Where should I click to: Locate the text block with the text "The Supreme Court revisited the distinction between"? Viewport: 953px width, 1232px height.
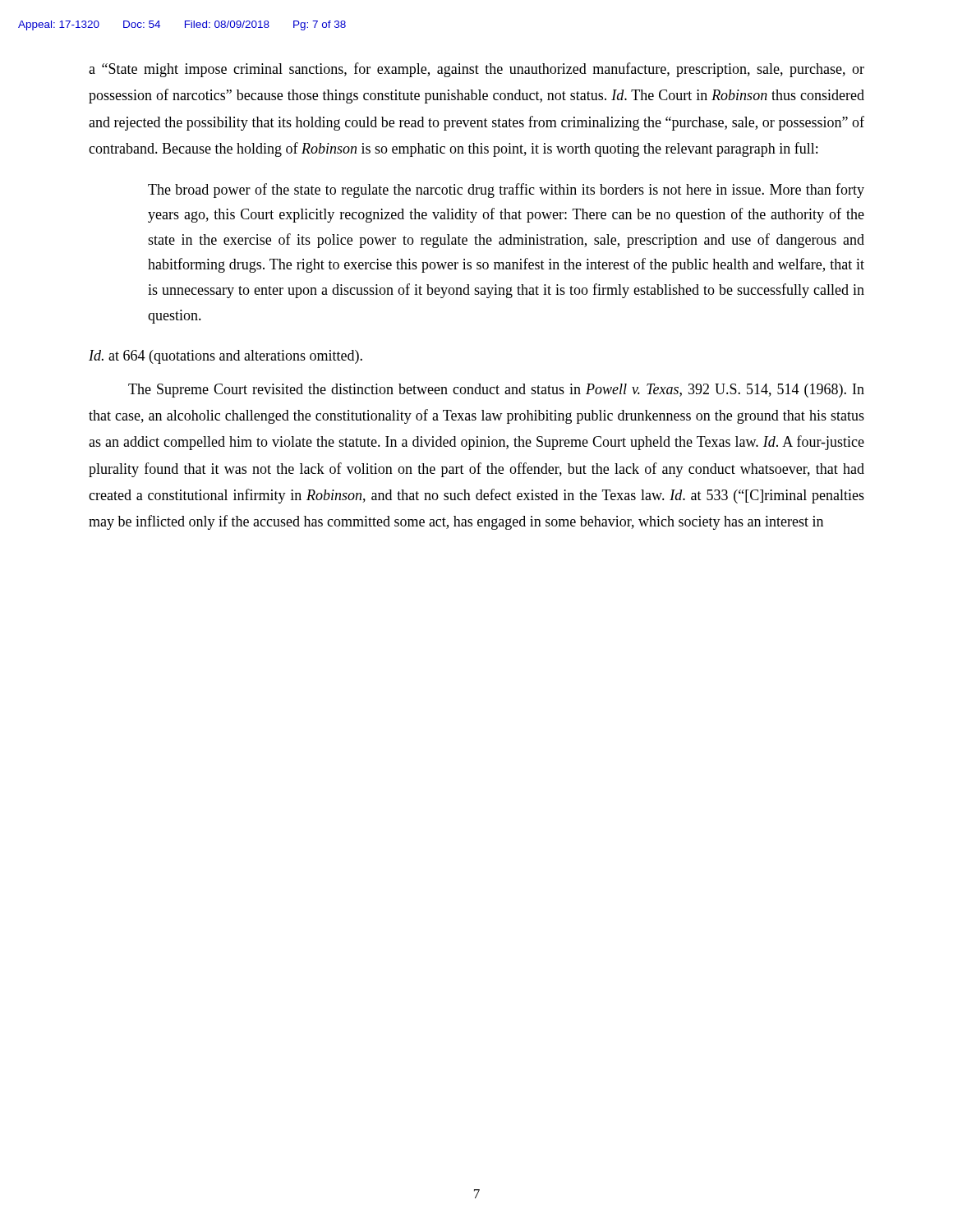476,455
